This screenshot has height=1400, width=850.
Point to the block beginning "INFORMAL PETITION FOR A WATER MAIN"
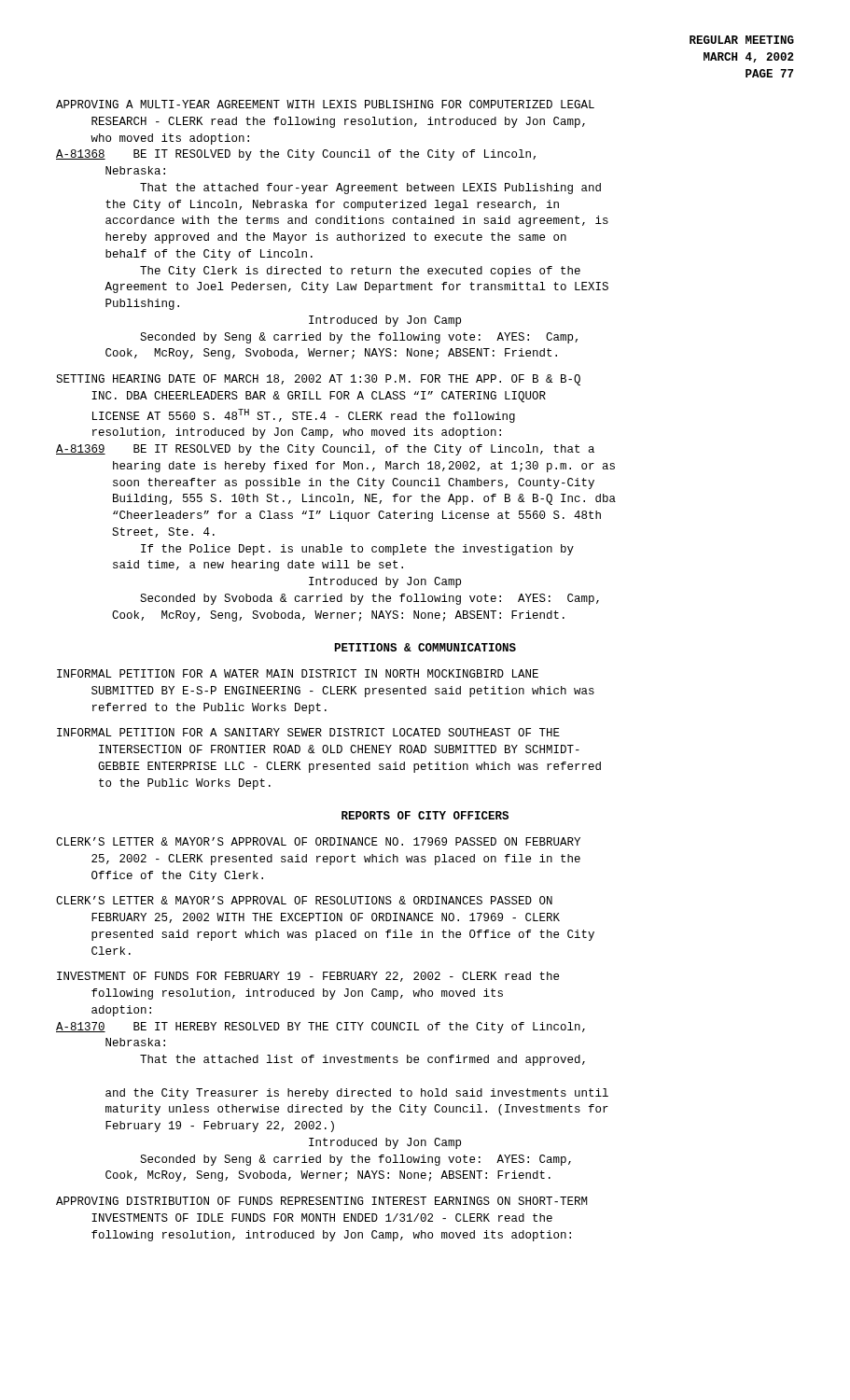(x=325, y=691)
